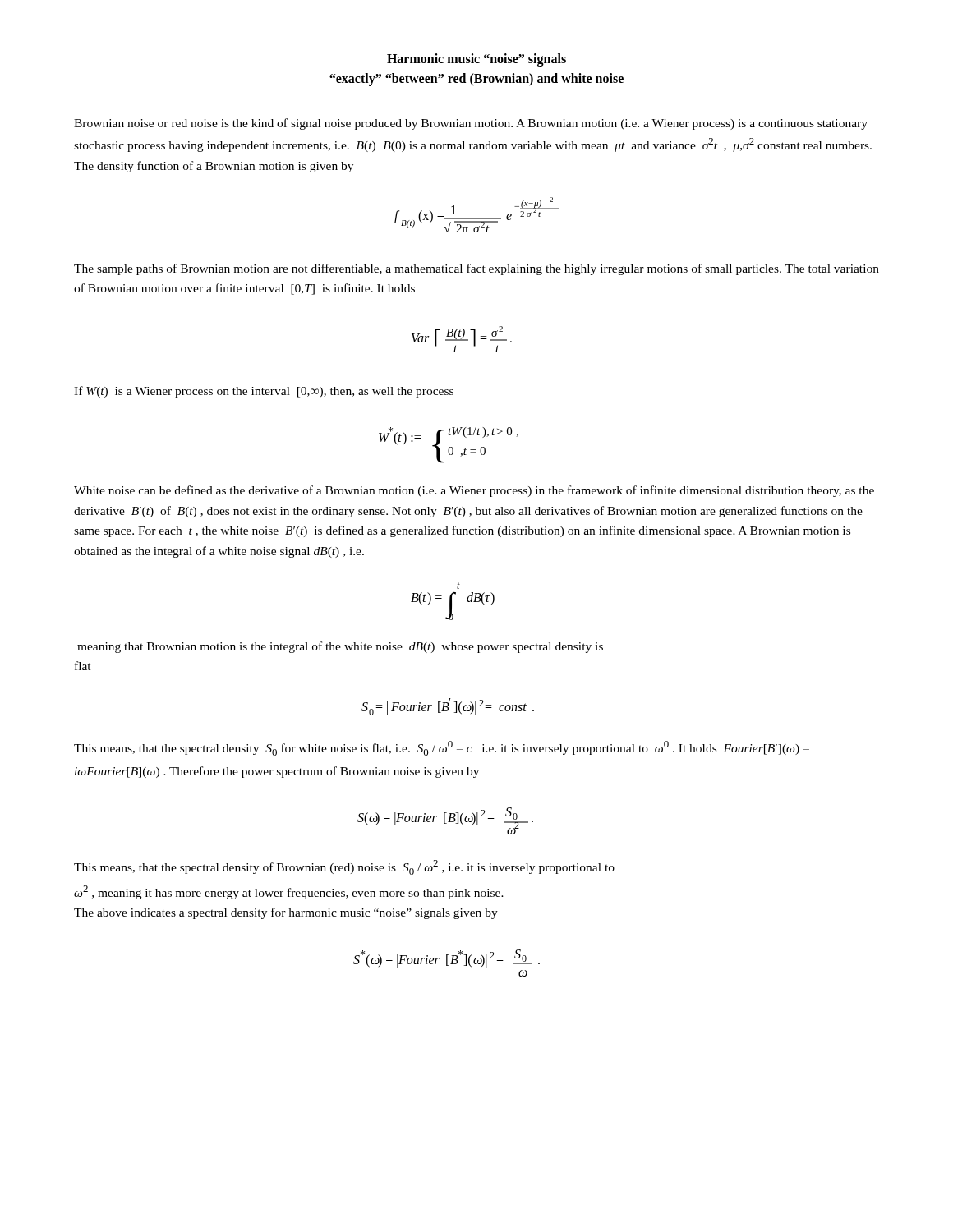Where is the formula that starts "S ( ω ) = | Fourier"?
The width and height of the screenshot is (953, 1232).
pyautogui.click(x=476, y=817)
